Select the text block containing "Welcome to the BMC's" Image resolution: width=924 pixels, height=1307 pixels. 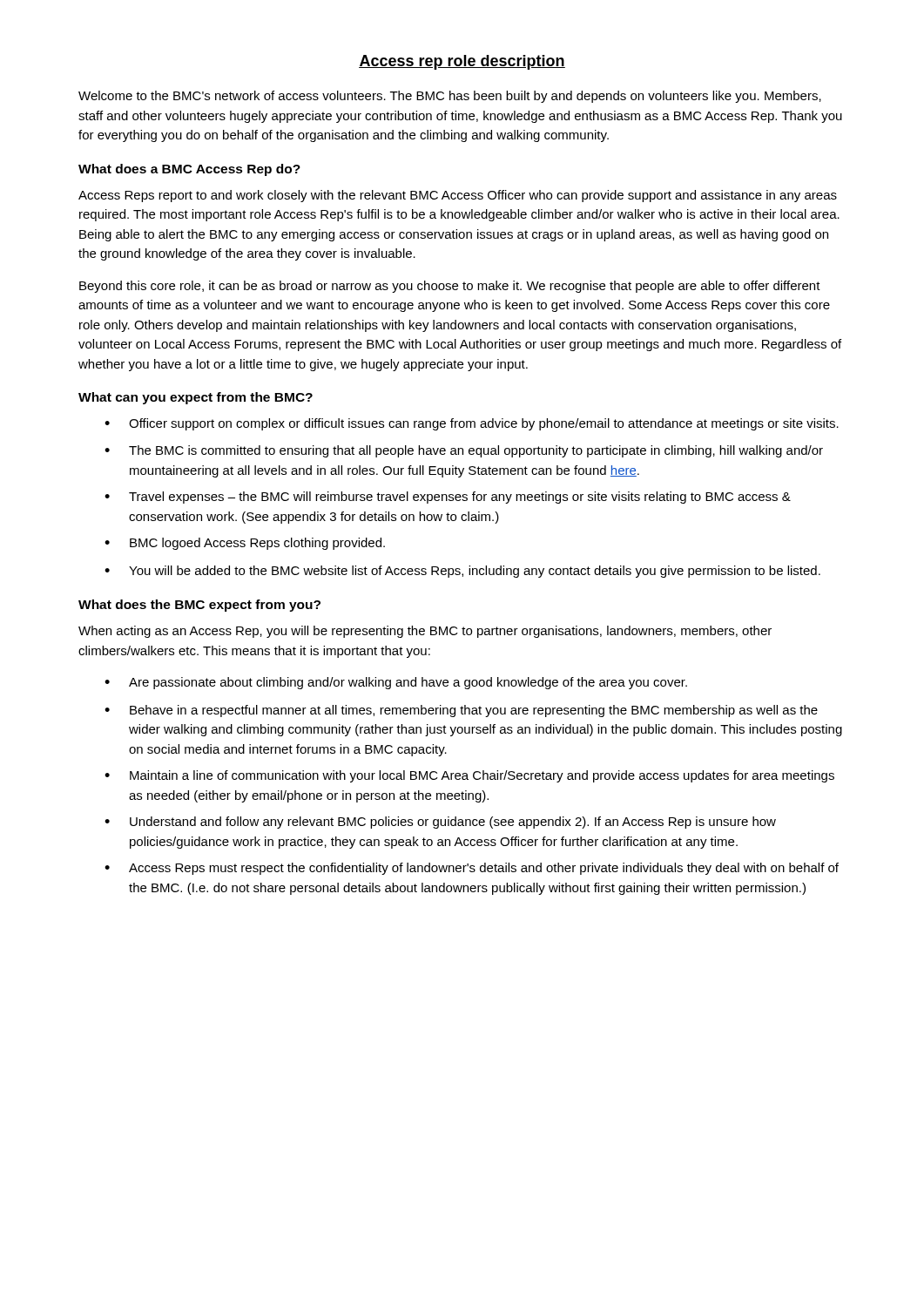tap(460, 115)
